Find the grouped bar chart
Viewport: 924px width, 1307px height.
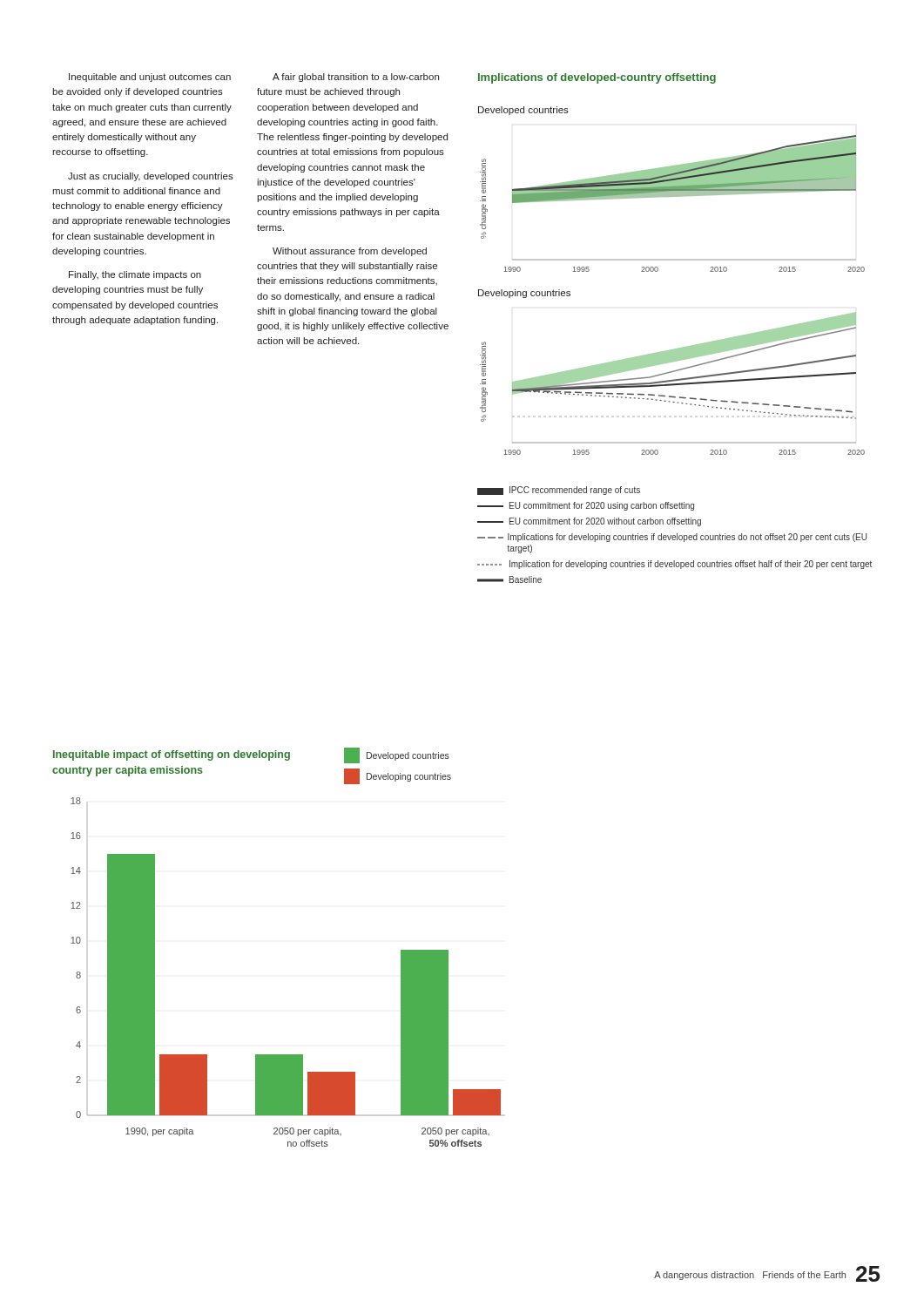pyautogui.click(x=277, y=987)
